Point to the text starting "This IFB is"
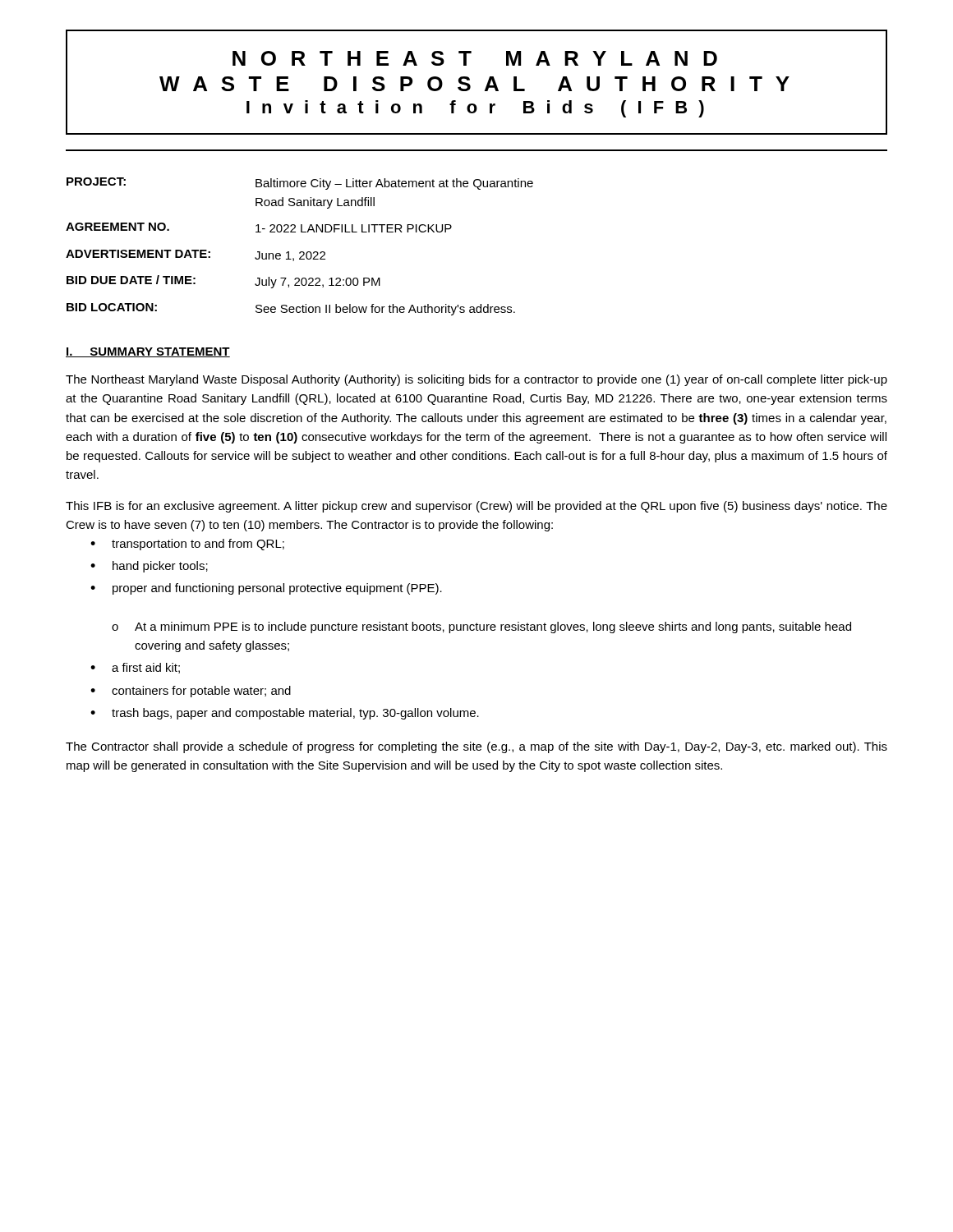The height and width of the screenshot is (1232, 953). pyautogui.click(x=476, y=515)
